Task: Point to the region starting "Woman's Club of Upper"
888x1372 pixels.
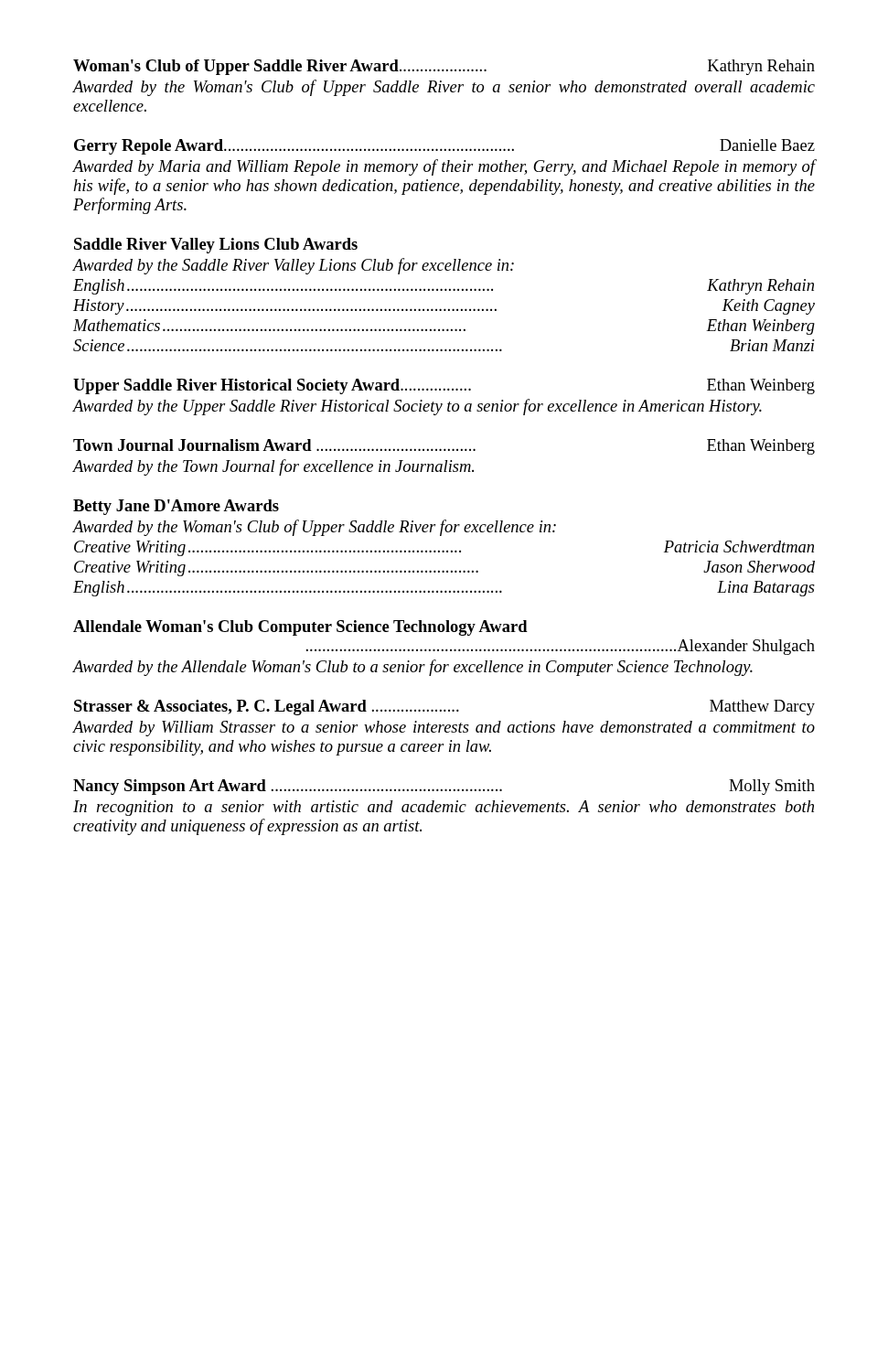Action: point(444,86)
